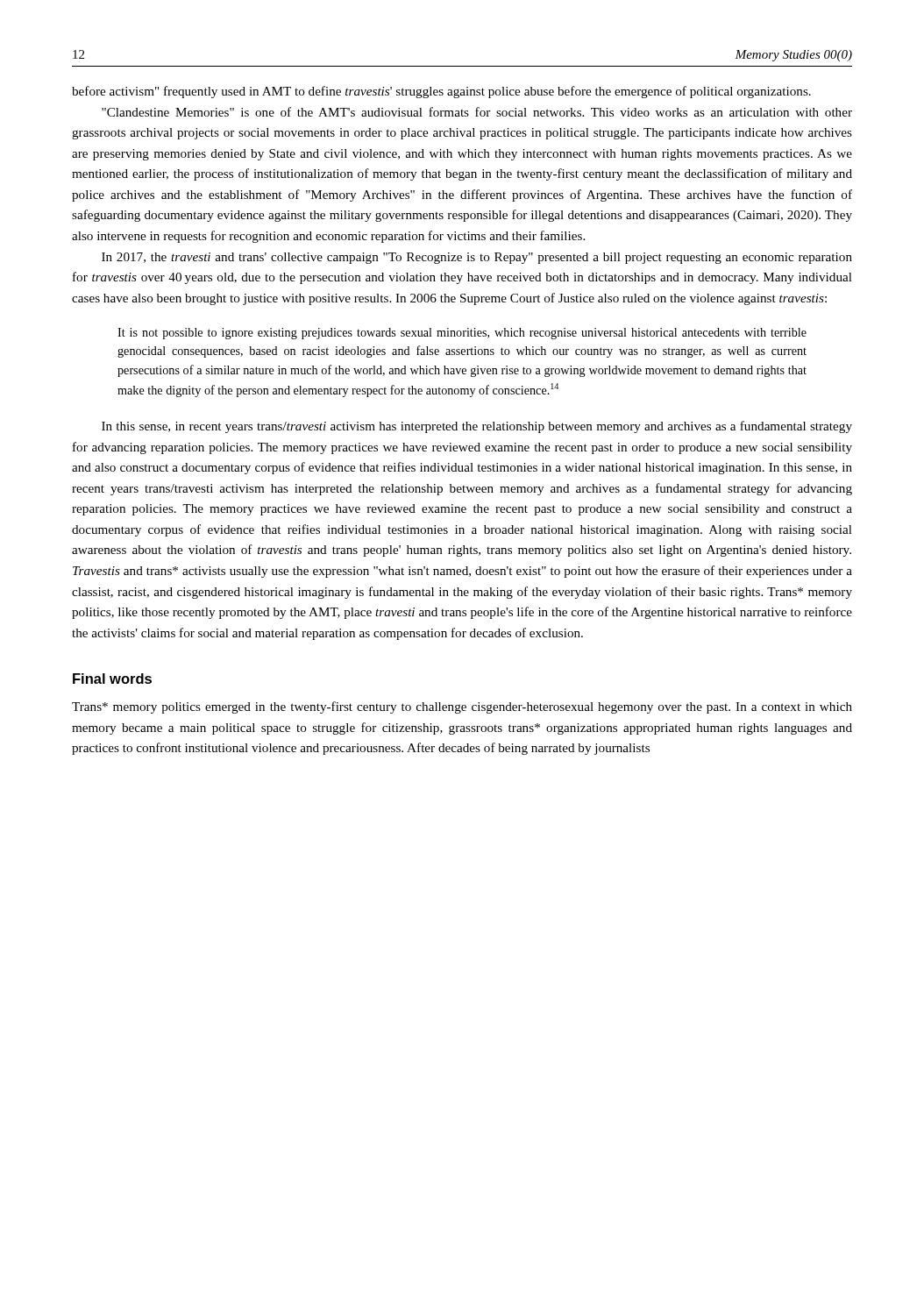Screen dimensions: 1315x924
Task: Click on the text block starting "It is not possible to ignore"
Action: pyautogui.click(x=462, y=361)
